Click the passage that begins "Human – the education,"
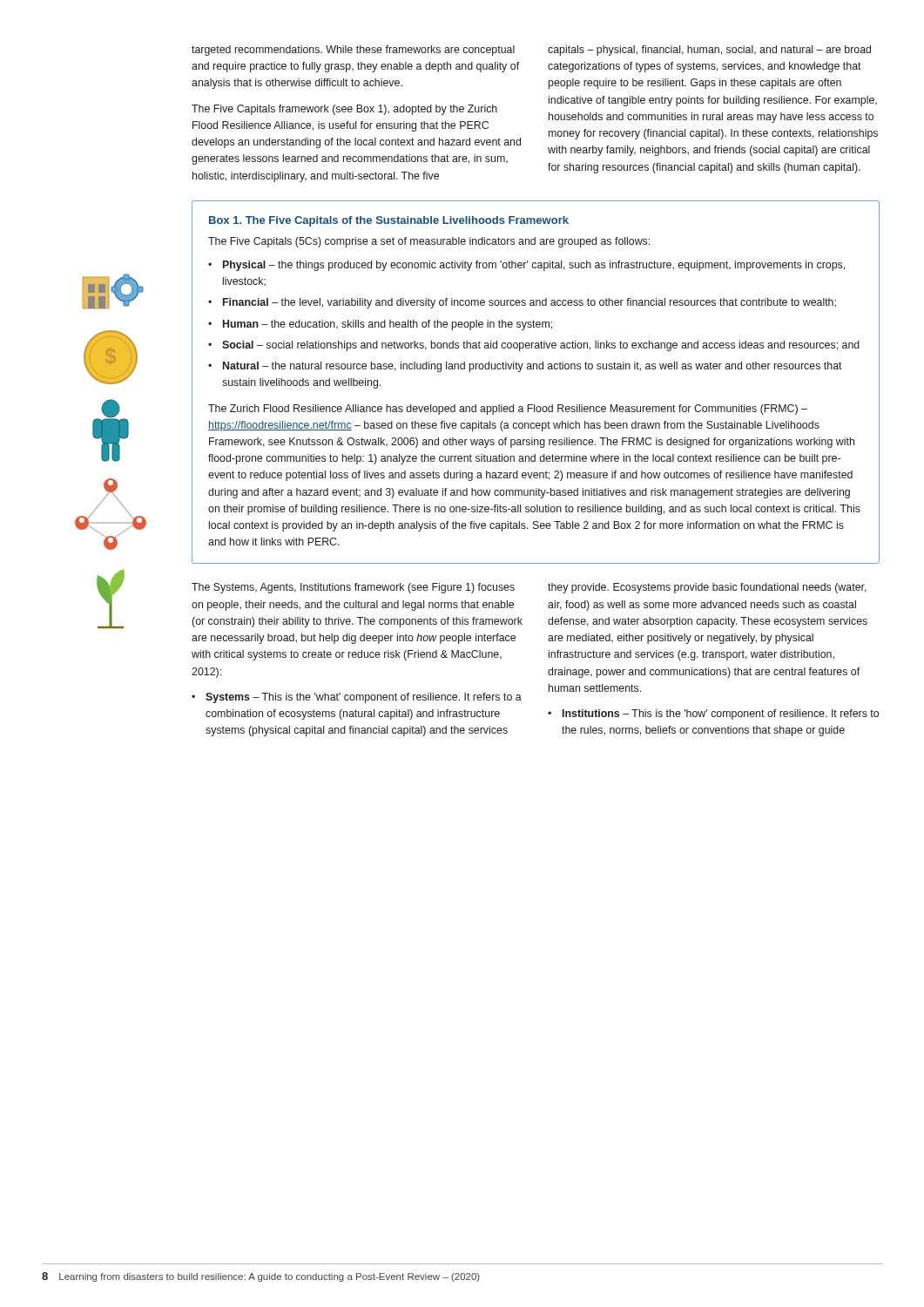The height and width of the screenshot is (1307, 924). click(x=388, y=324)
